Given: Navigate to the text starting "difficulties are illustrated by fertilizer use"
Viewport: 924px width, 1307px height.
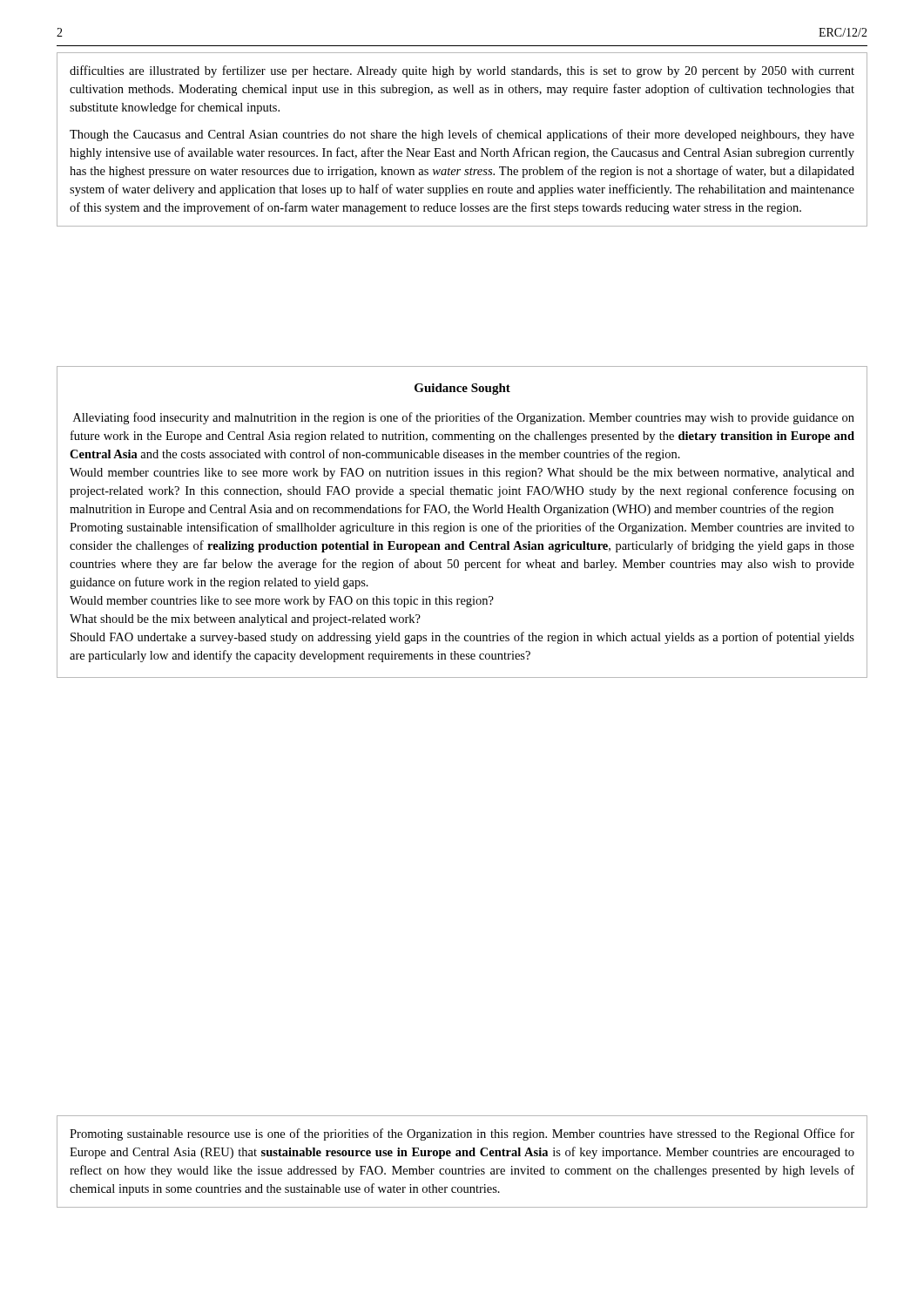Looking at the screenshot, I should click(462, 139).
